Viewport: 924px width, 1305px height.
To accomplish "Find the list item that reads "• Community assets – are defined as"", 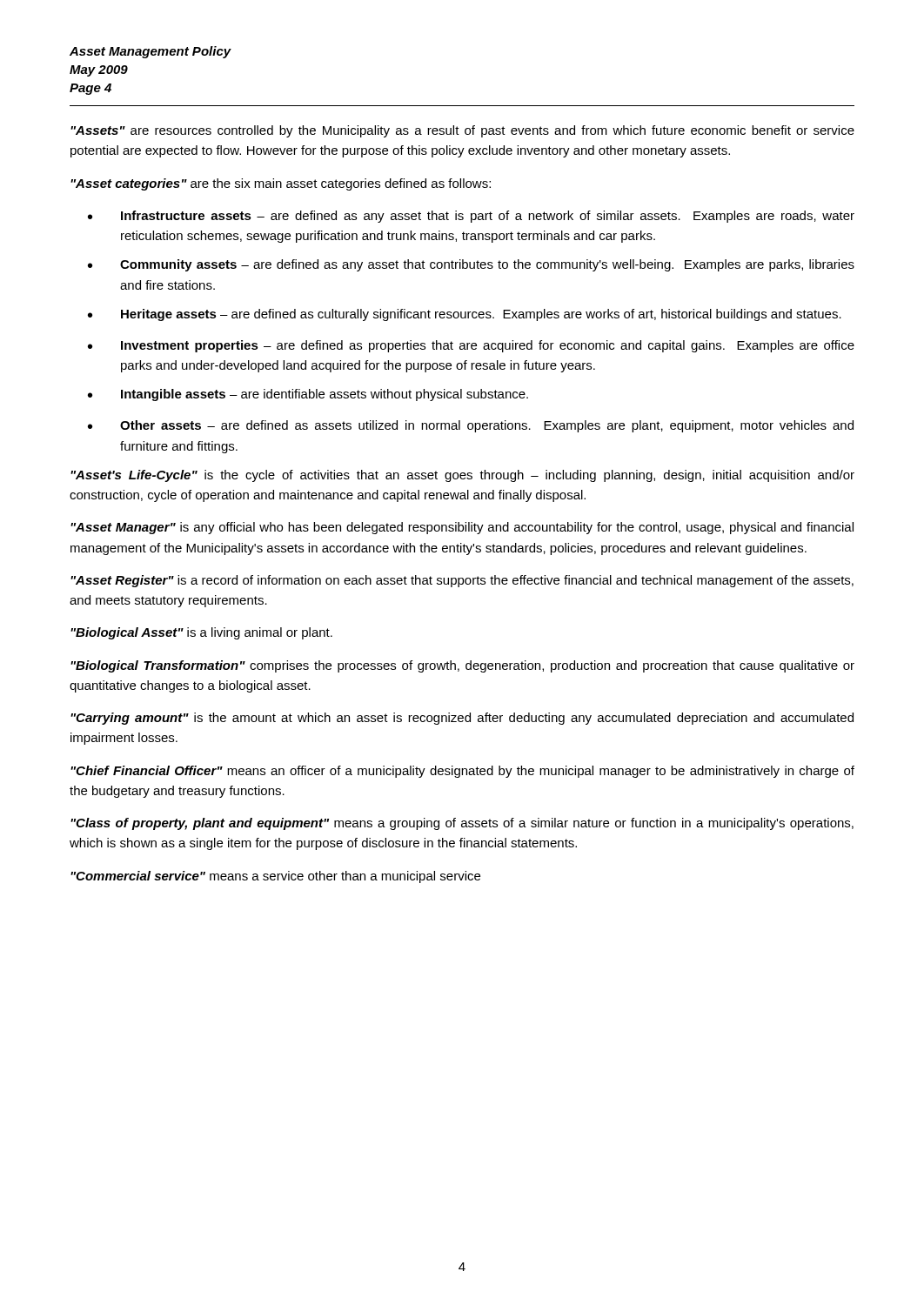I will click(x=471, y=274).
